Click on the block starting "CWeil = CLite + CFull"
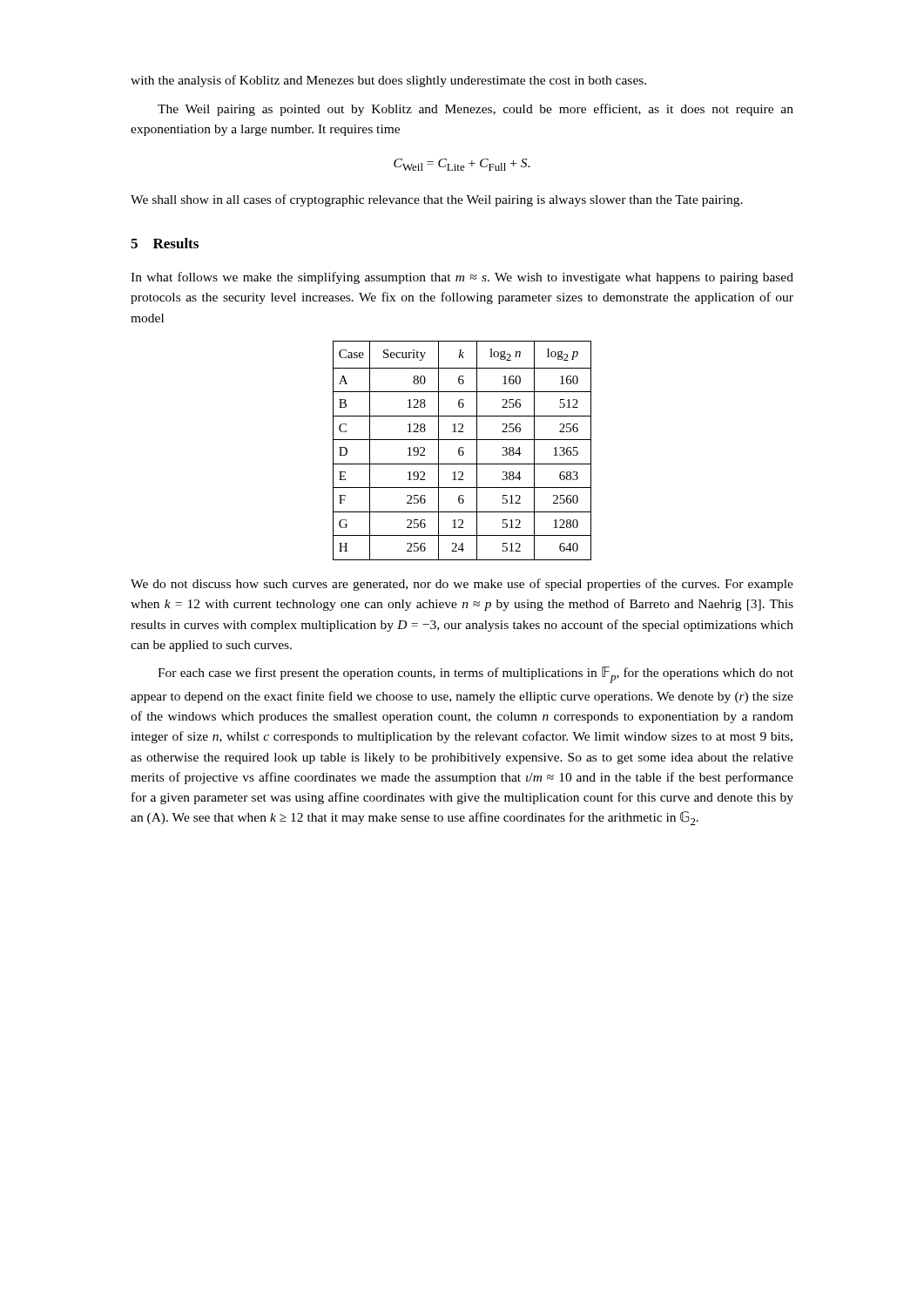Screen dimensions: 1307x924 (462, 164)
